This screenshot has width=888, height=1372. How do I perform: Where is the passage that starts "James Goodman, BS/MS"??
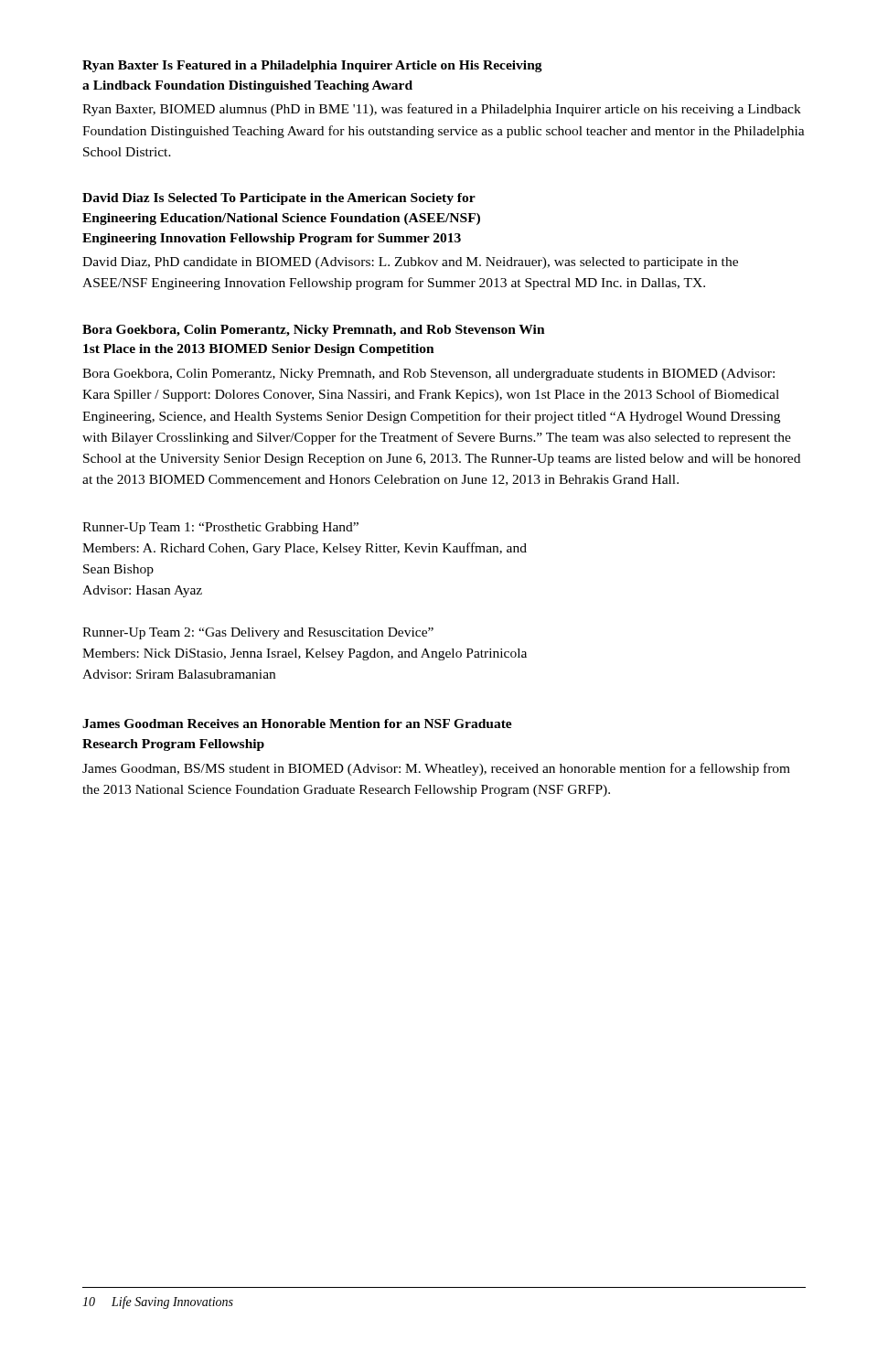point(436,778)
